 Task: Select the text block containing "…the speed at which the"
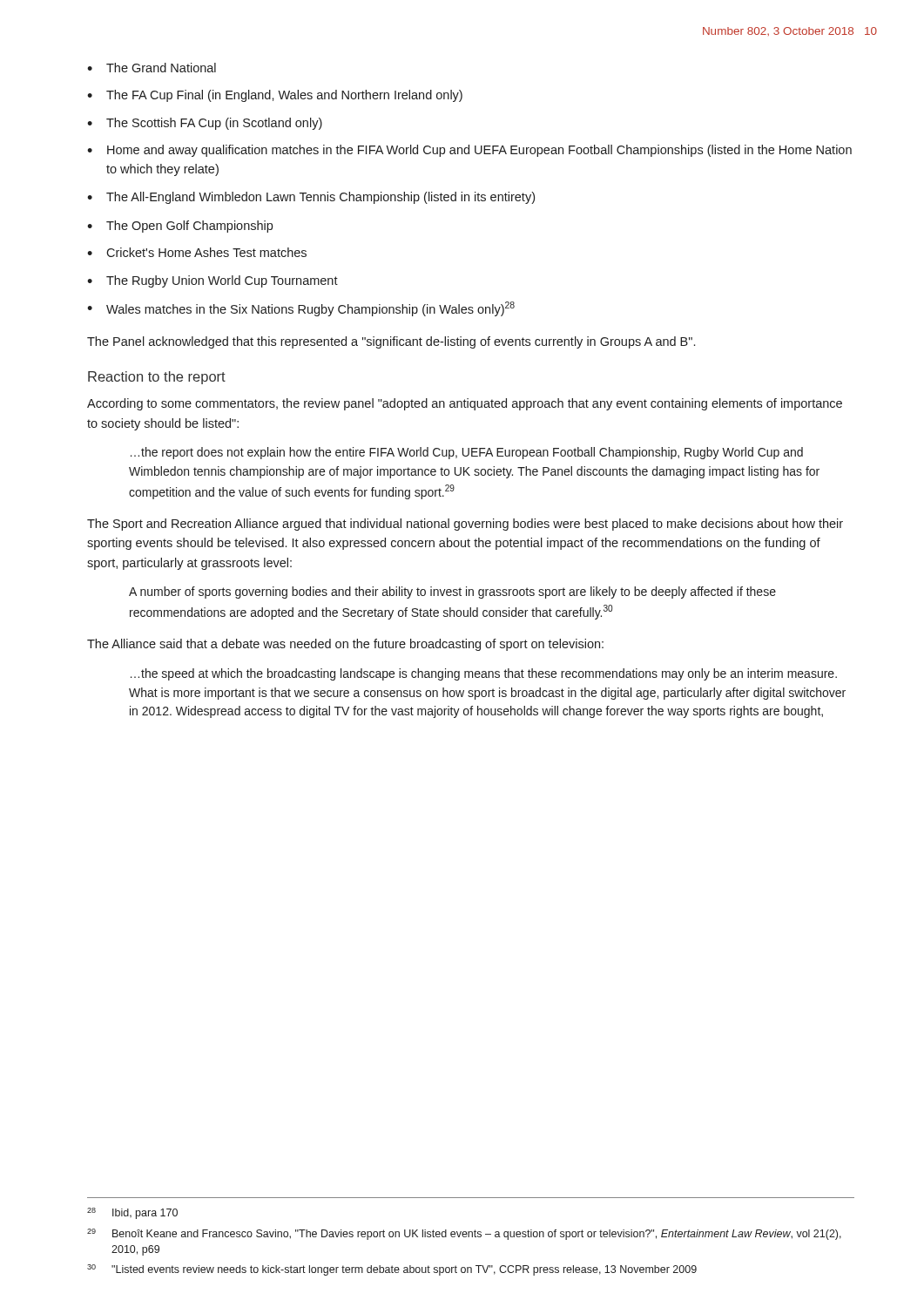(487, 692)
